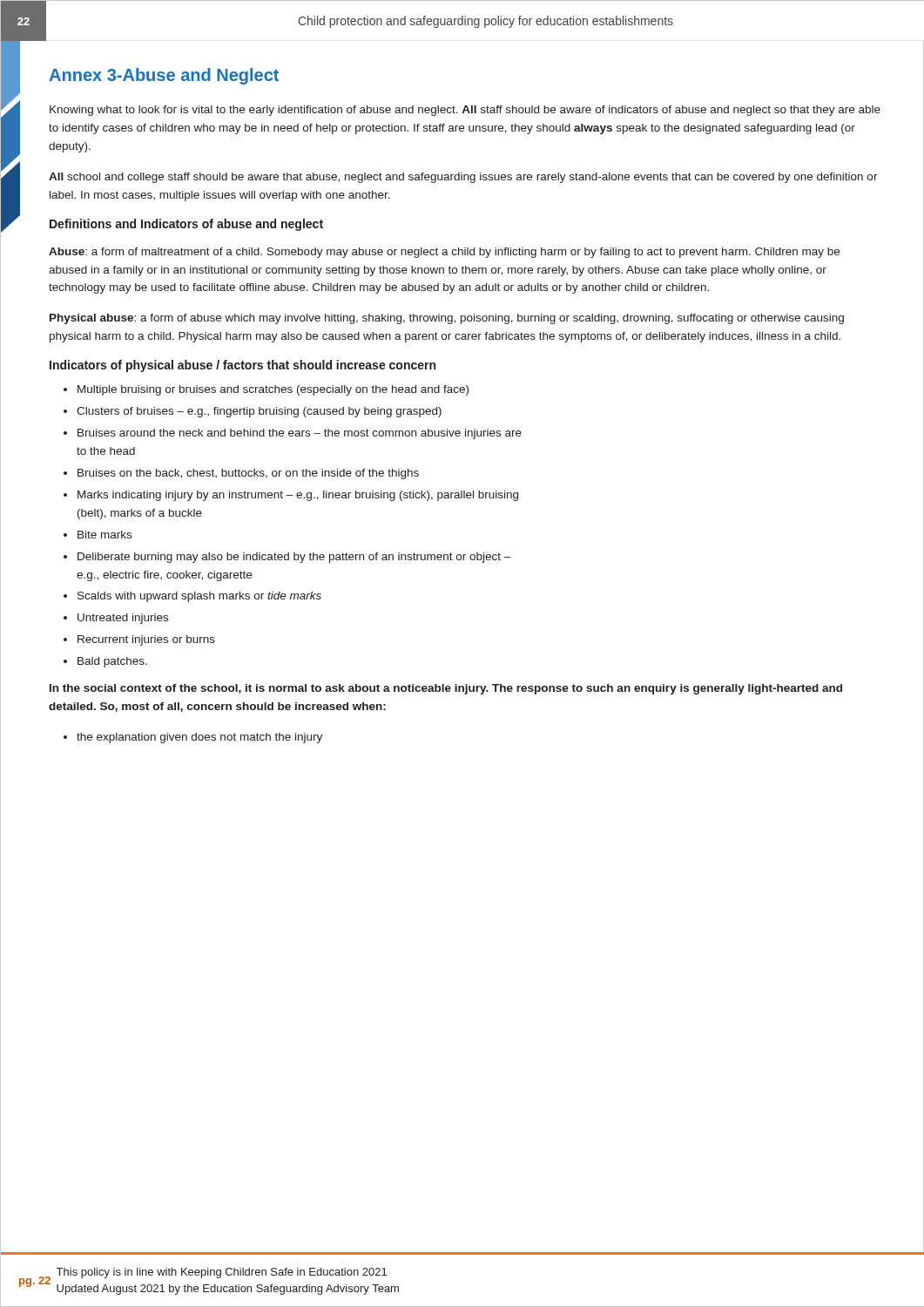Find the text block starting "Indicators of physical"

coord(243,365)
